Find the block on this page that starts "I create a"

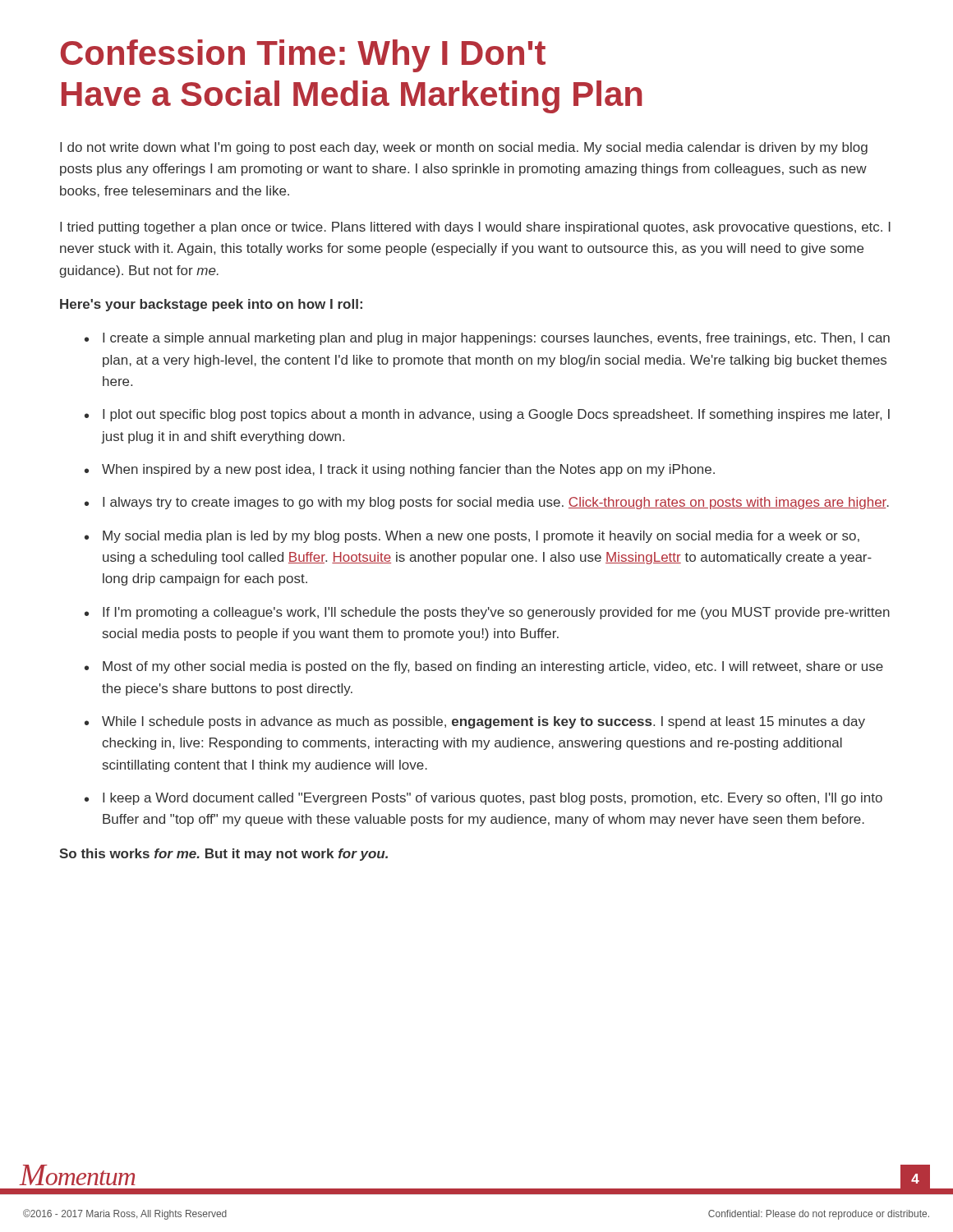496,360
